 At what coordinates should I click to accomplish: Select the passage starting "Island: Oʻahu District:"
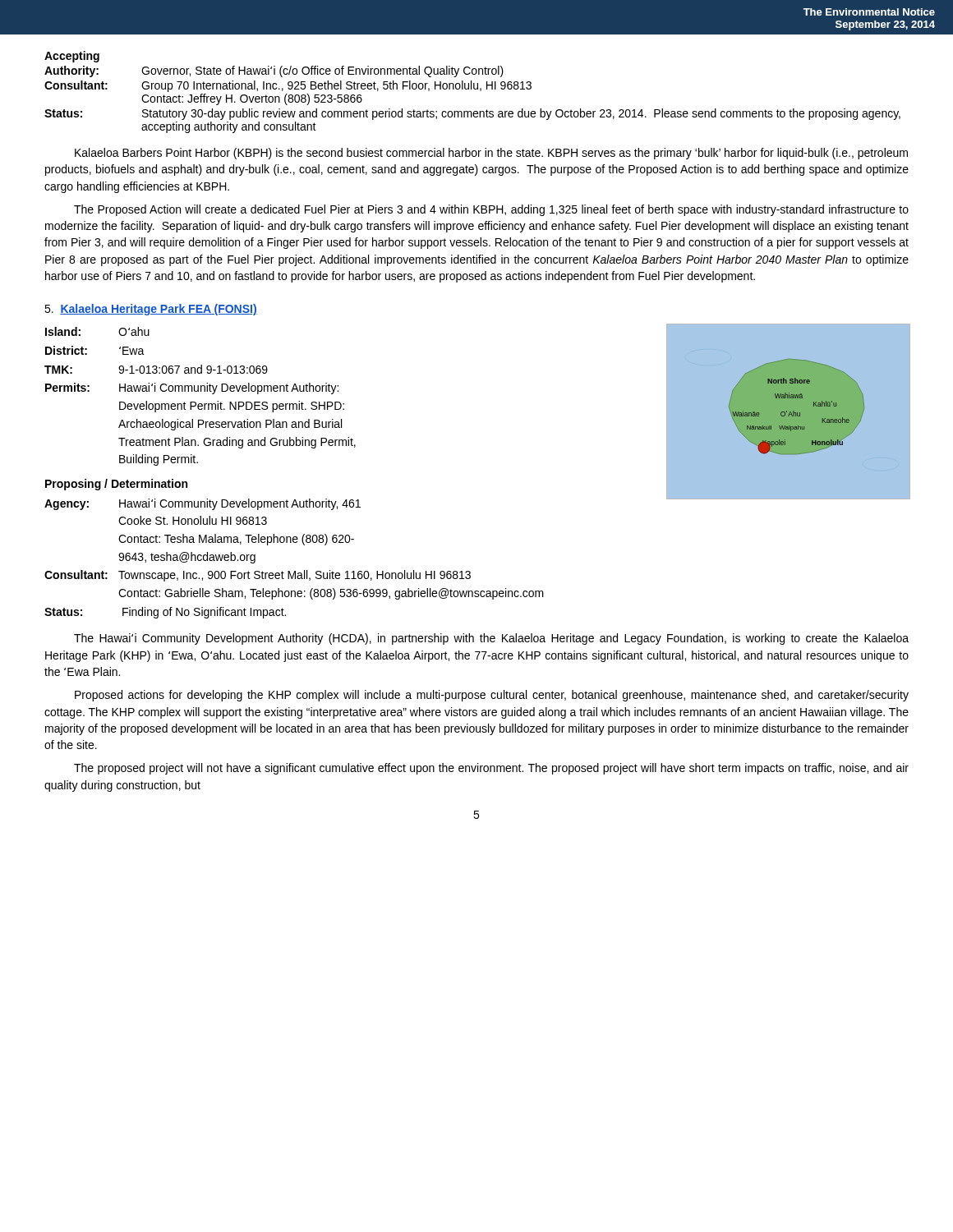pos(348,396)
